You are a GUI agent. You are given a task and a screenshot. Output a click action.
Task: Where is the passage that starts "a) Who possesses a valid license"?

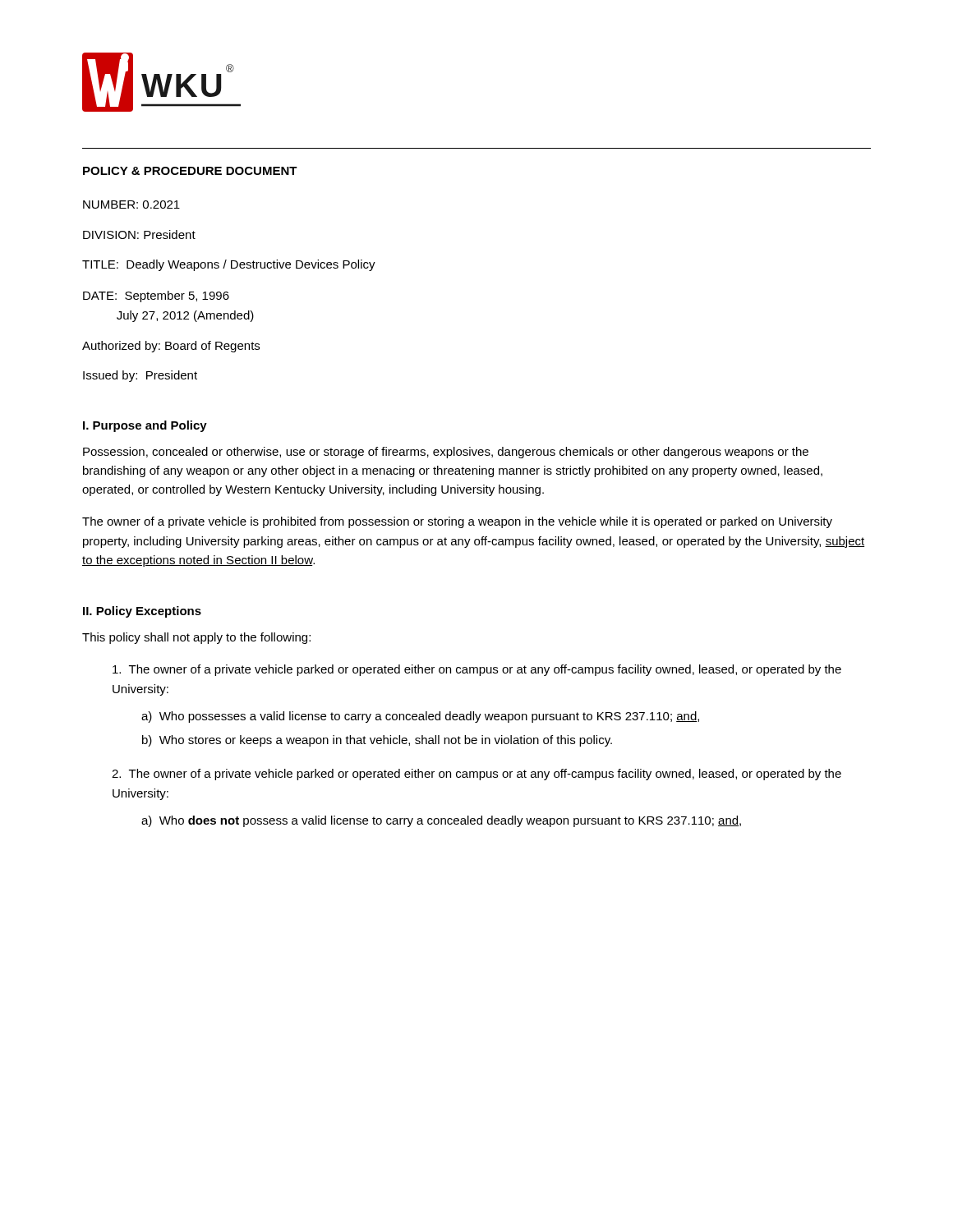[x=421, y=716]
